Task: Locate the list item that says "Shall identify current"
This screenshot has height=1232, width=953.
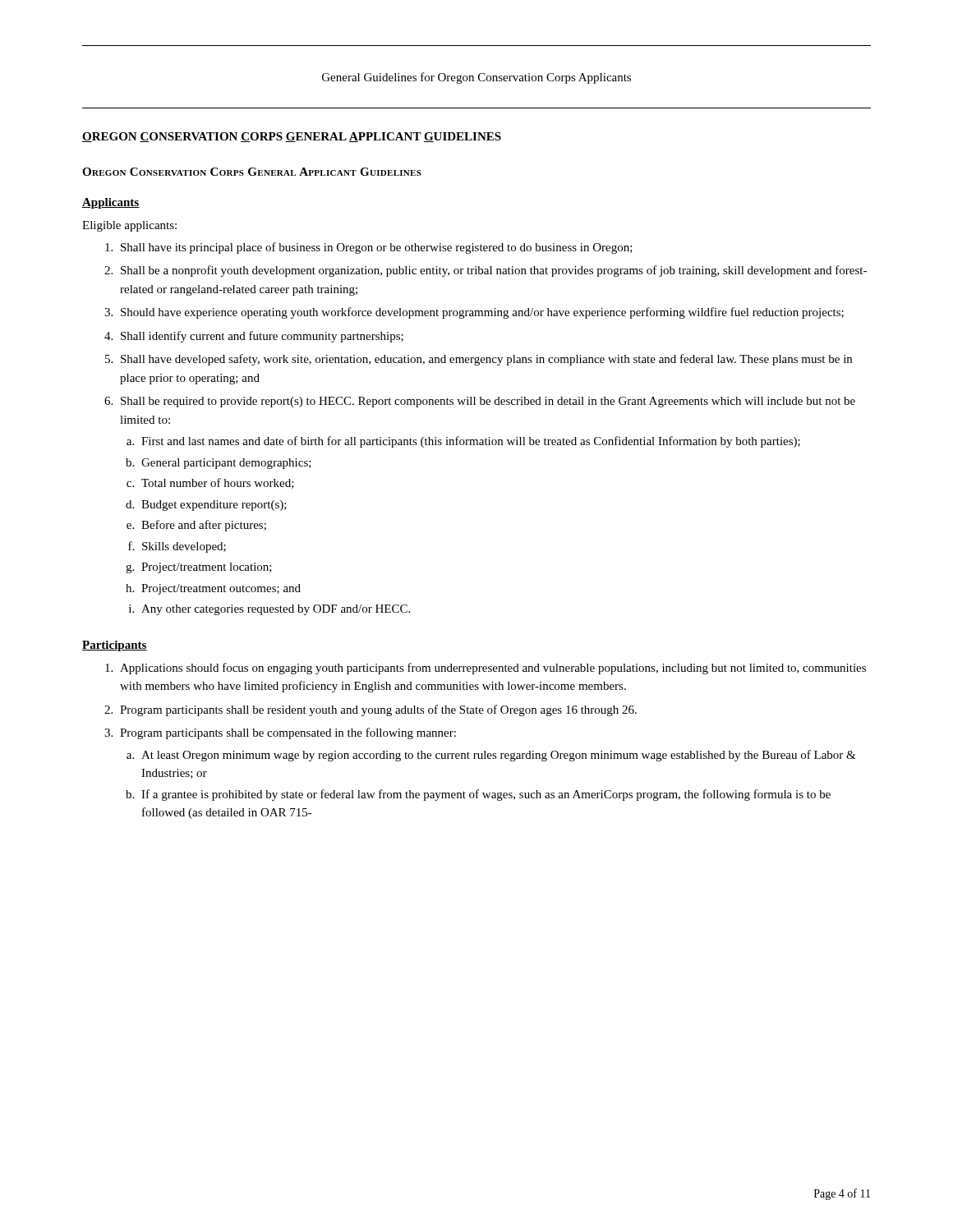Action: click(x=262, y=336)
